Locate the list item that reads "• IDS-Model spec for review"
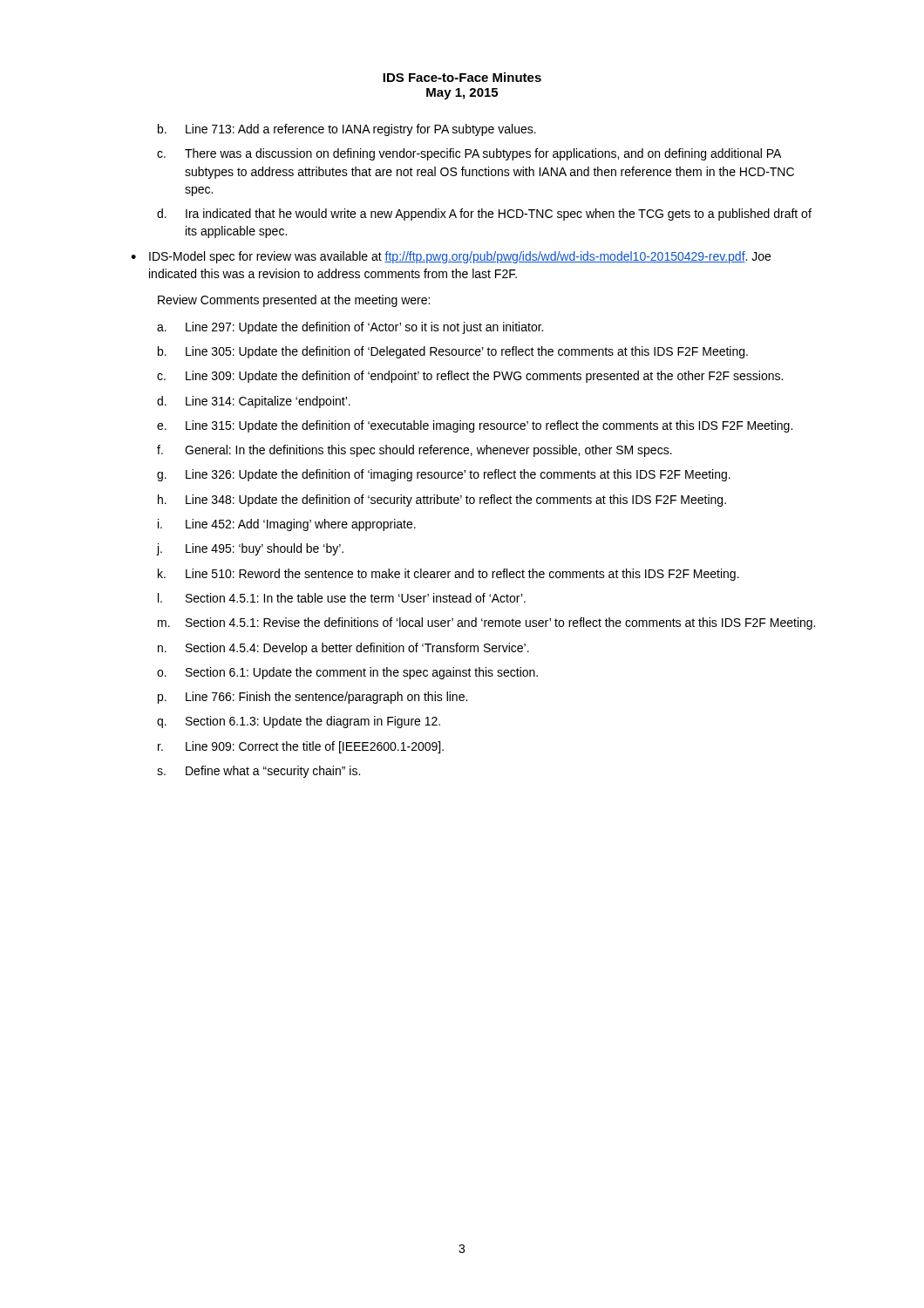Screen dimensions: 1308x924 pos(475,265)
